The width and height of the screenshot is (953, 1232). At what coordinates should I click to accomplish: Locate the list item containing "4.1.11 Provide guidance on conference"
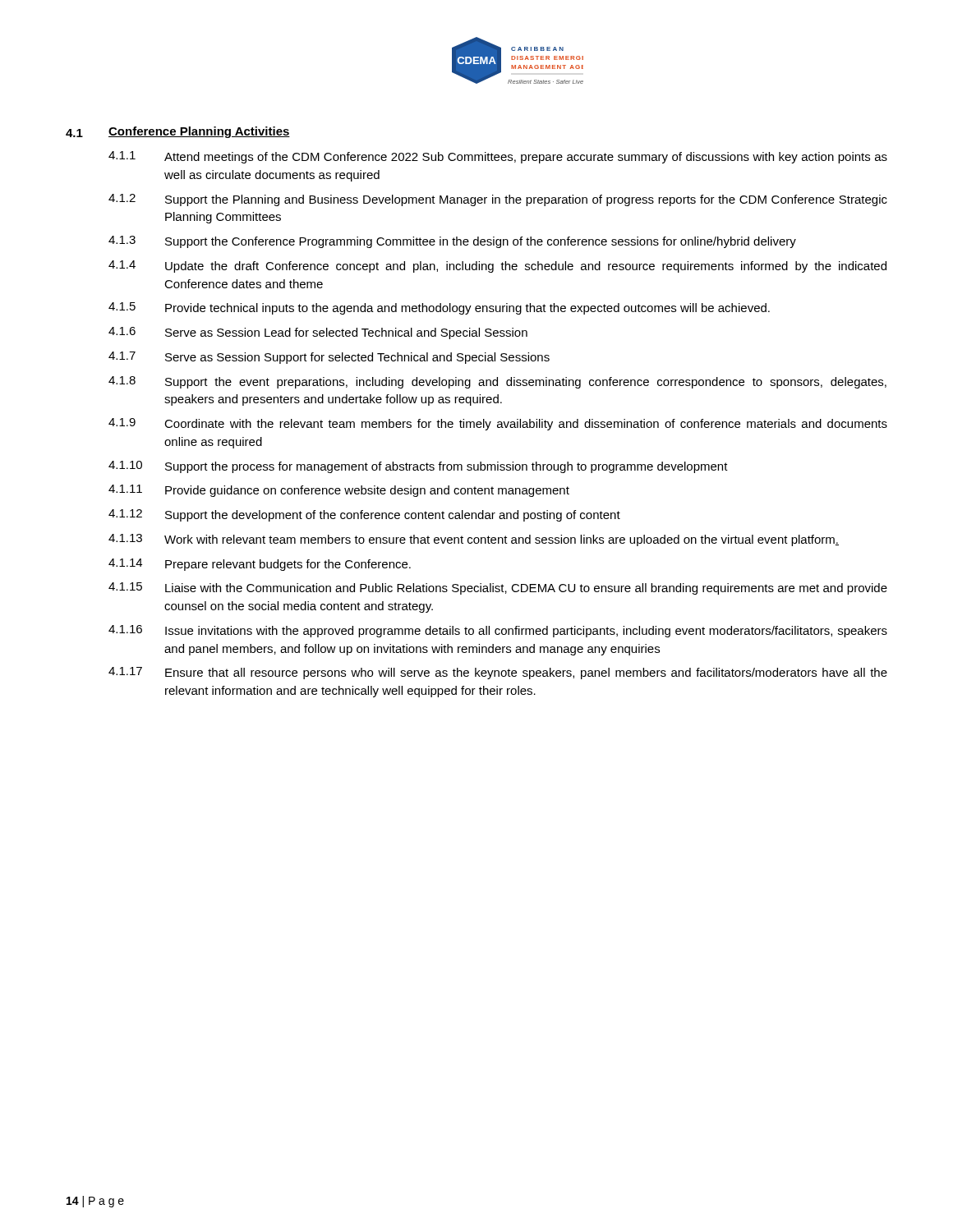pyautogui.click(x=498, y=490)
